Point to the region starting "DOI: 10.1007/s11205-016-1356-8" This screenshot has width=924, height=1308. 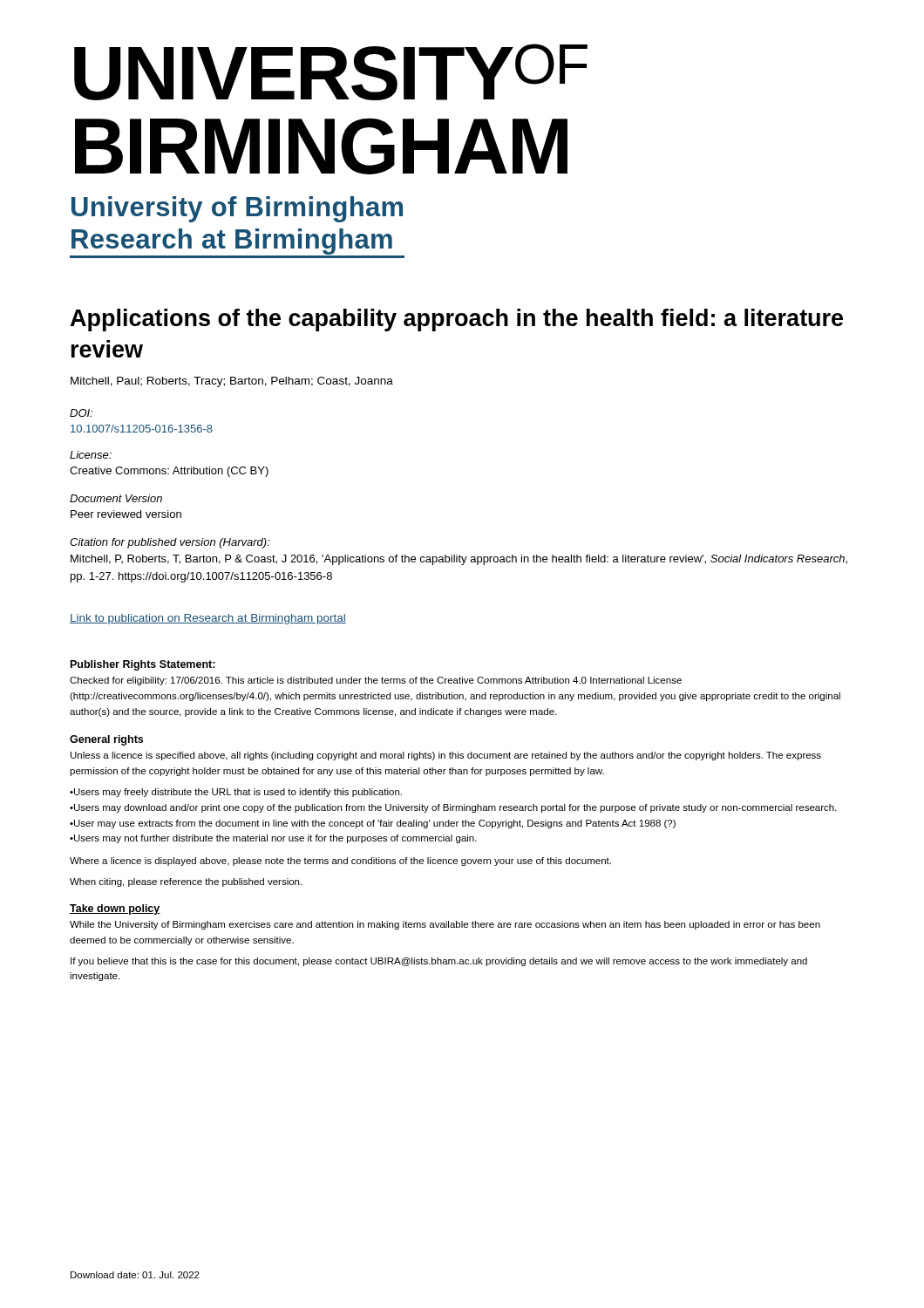pos(81,413)
